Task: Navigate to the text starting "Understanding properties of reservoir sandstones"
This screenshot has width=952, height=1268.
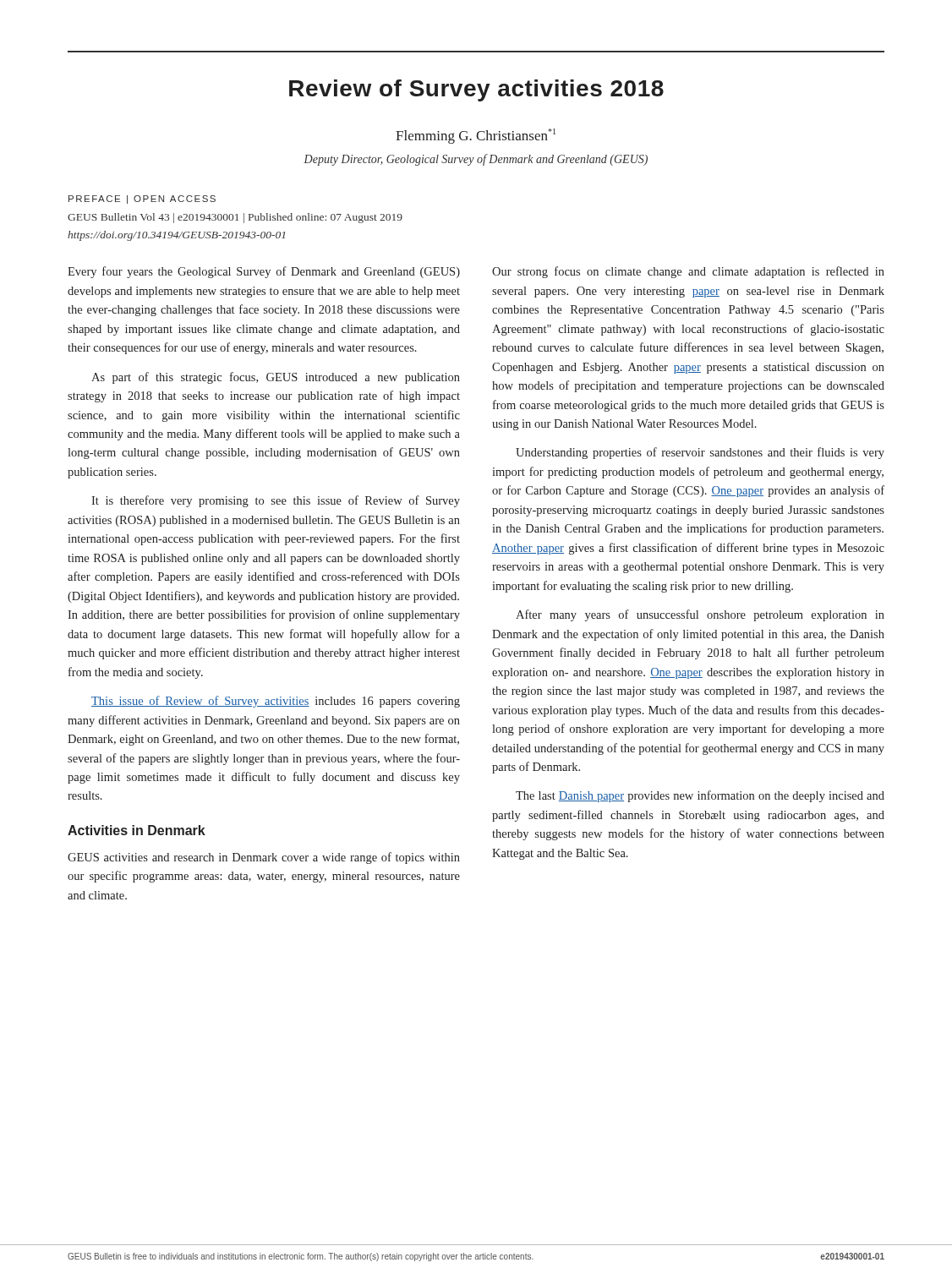Action: [688, 519]
